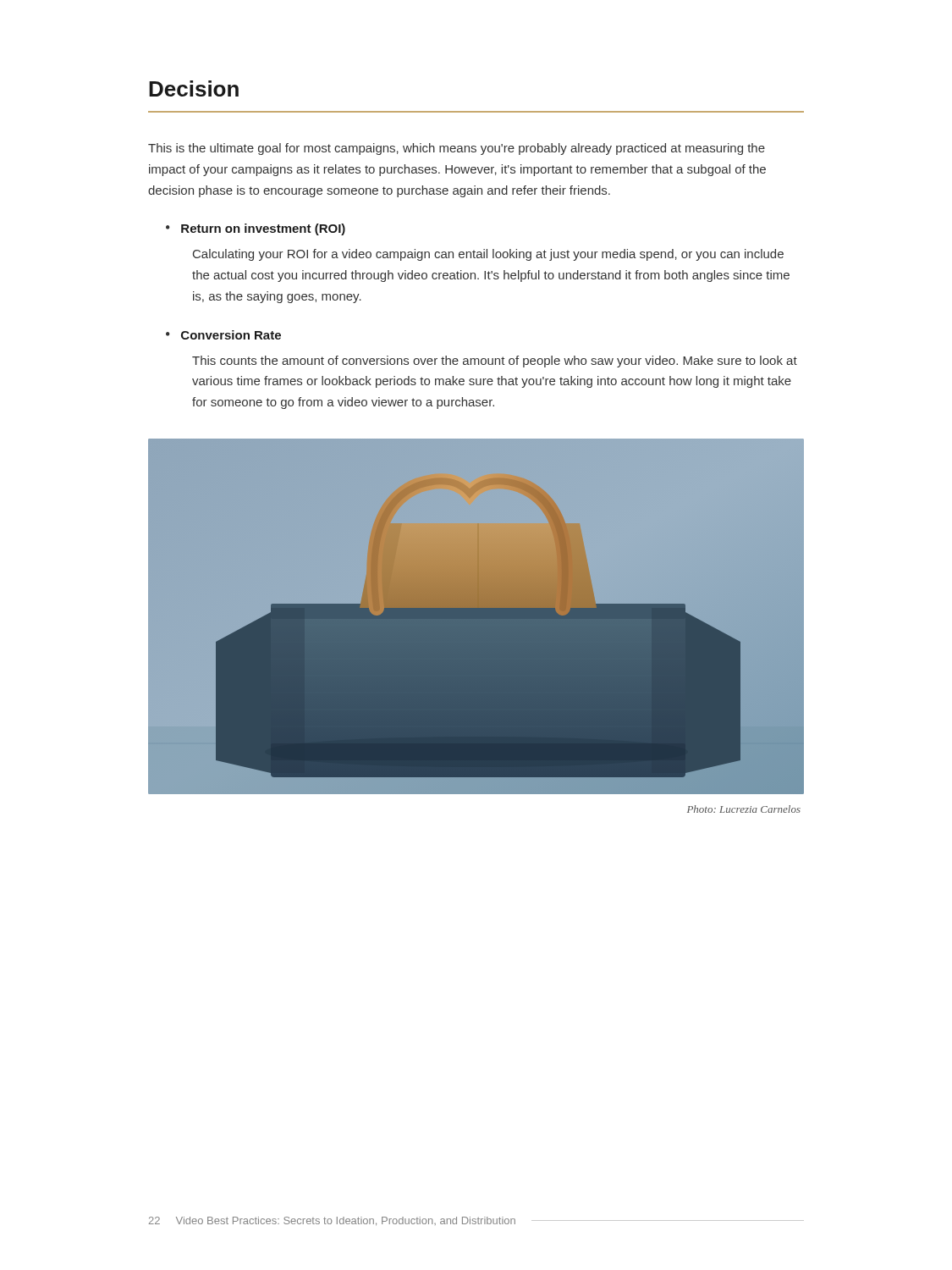Image resolution: width=952 pixels, height=1270 pixels.
Task: Find the section header
Action: click(x=476, y=94)
